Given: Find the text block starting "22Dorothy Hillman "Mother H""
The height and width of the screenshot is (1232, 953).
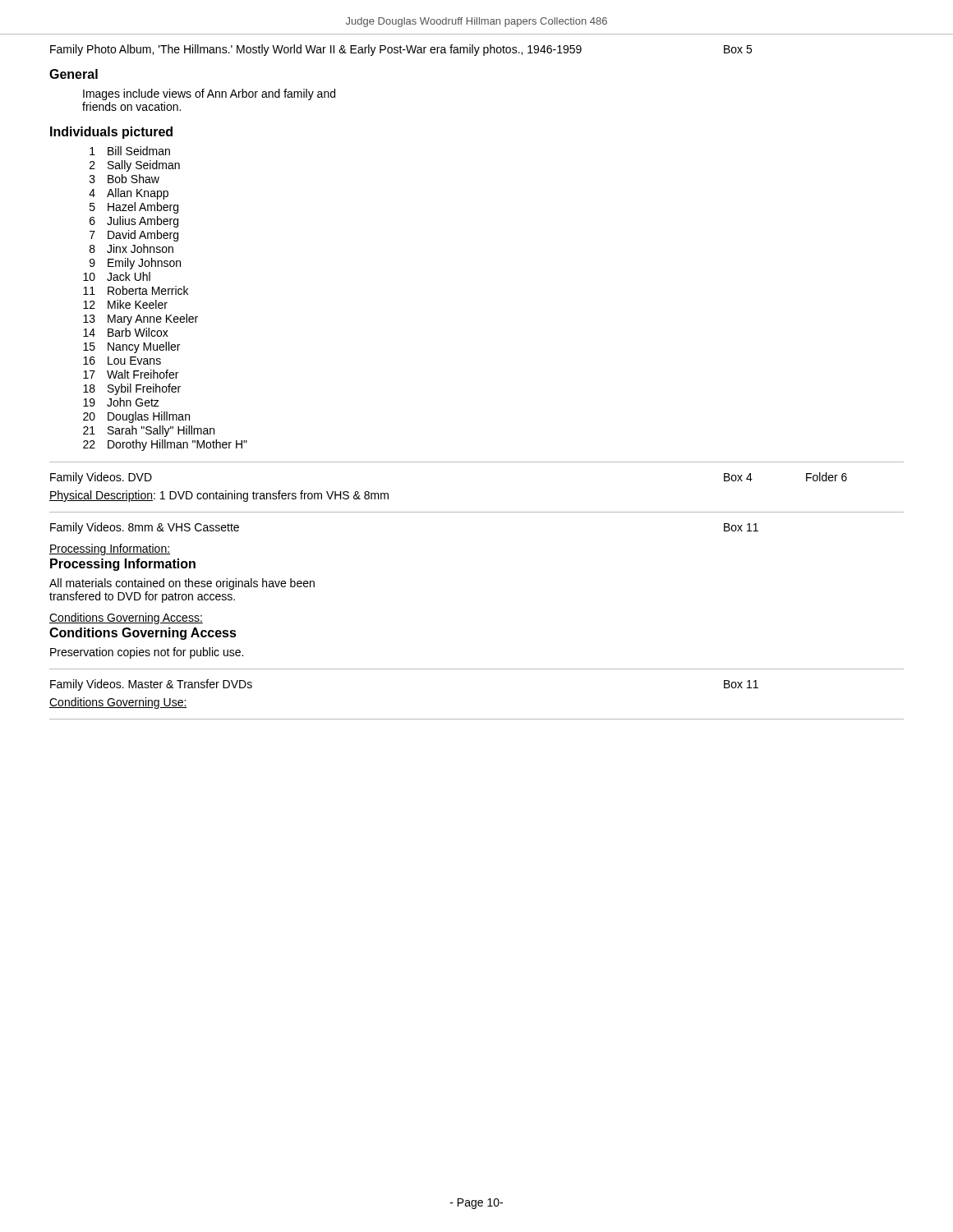Looking at the screenshot, I should click(165, 445).
